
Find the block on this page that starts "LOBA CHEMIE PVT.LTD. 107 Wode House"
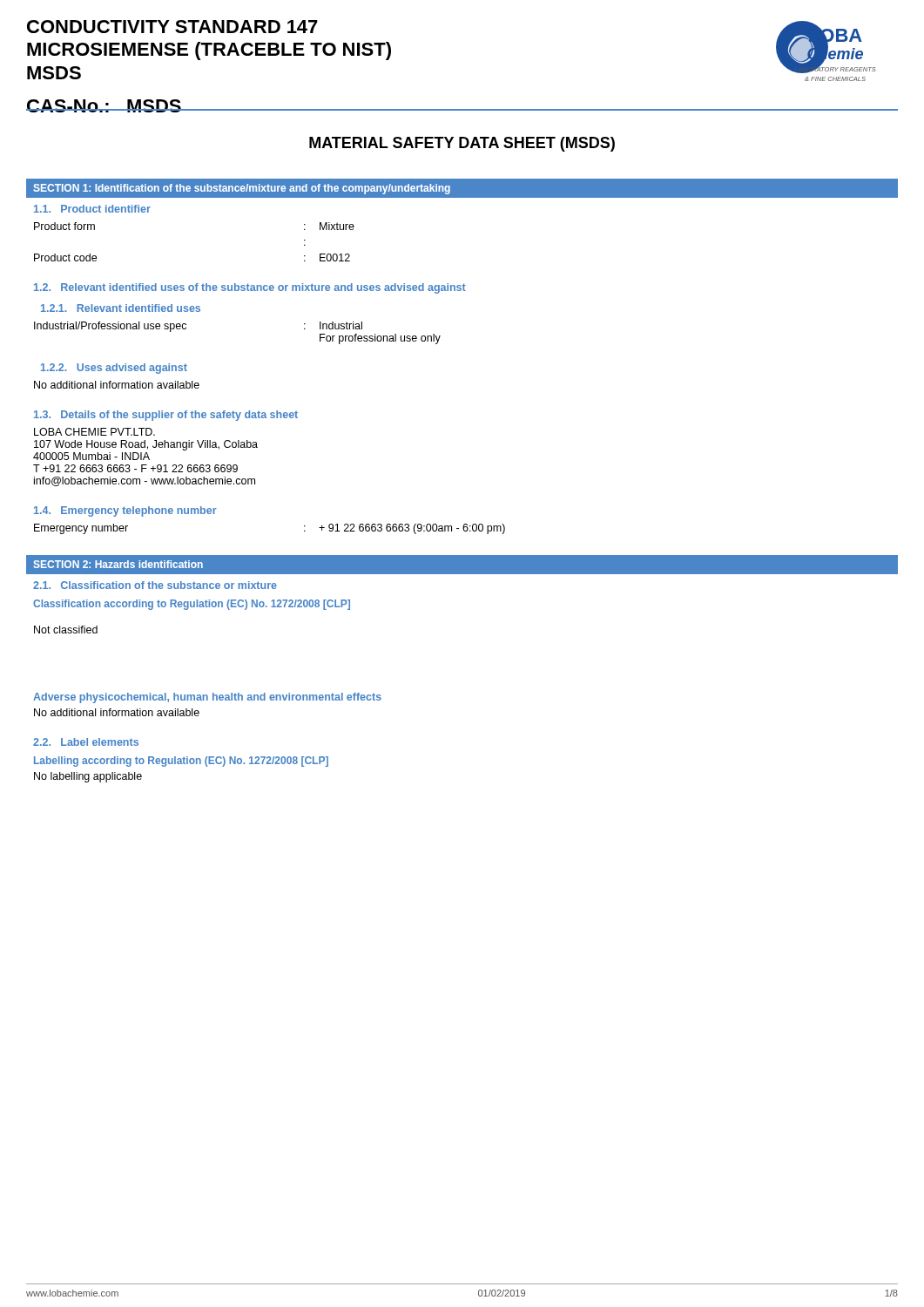click(145, 457)
